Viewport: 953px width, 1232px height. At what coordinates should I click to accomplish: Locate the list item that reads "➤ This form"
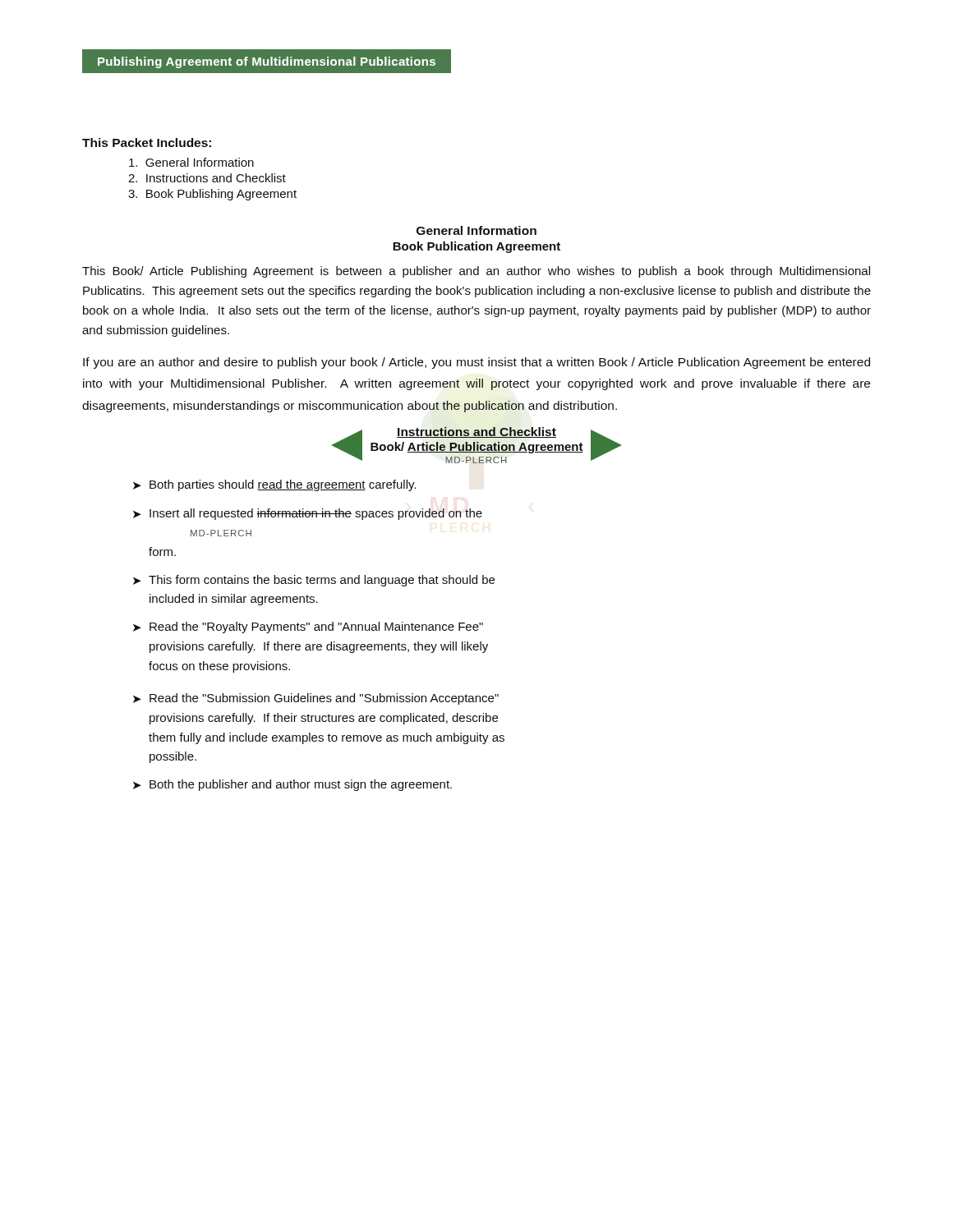pyautogui.click(x=313, y=589)
